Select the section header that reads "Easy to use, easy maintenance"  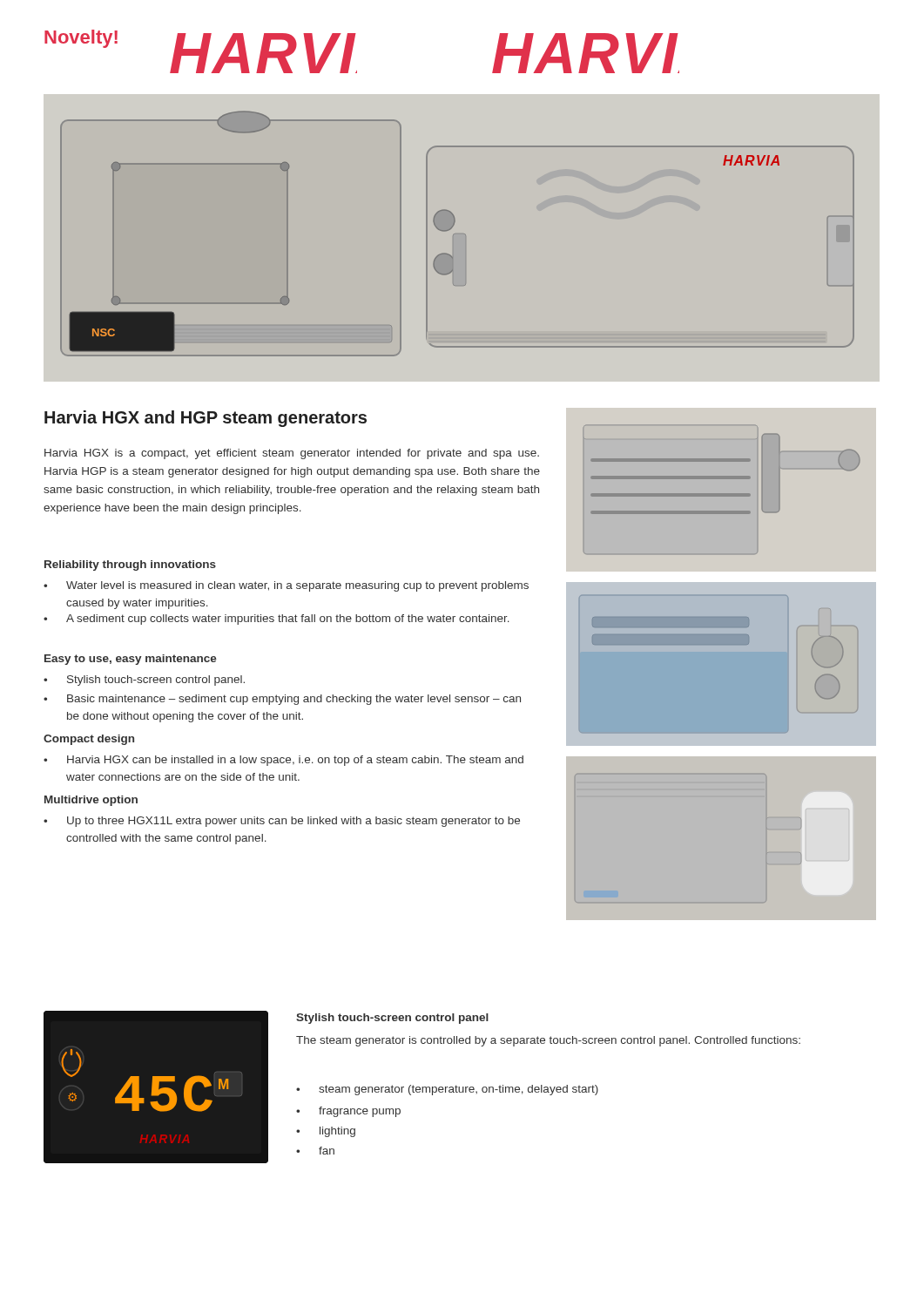[130, 658]
